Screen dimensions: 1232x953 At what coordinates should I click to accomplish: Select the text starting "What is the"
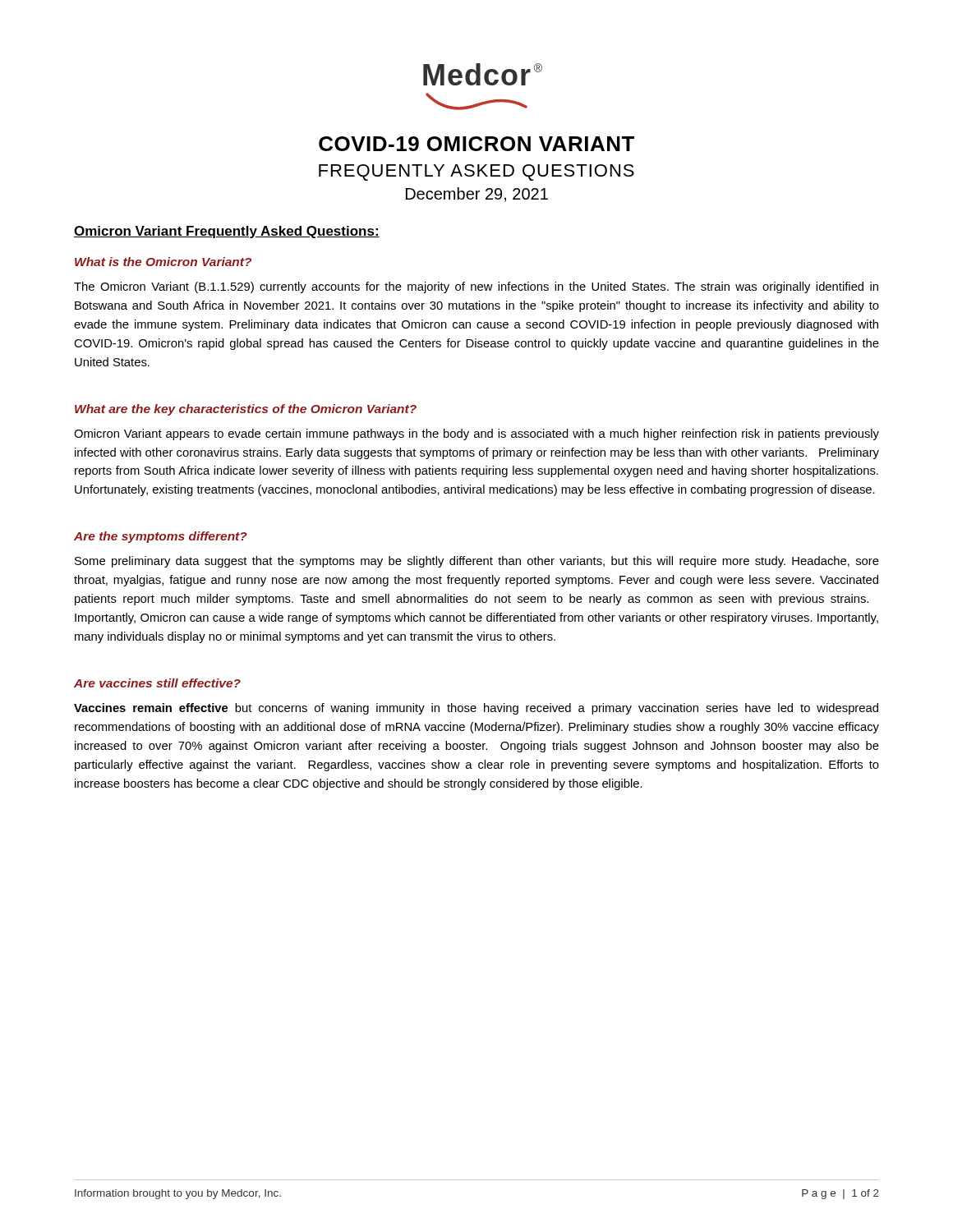coord(163,262)
